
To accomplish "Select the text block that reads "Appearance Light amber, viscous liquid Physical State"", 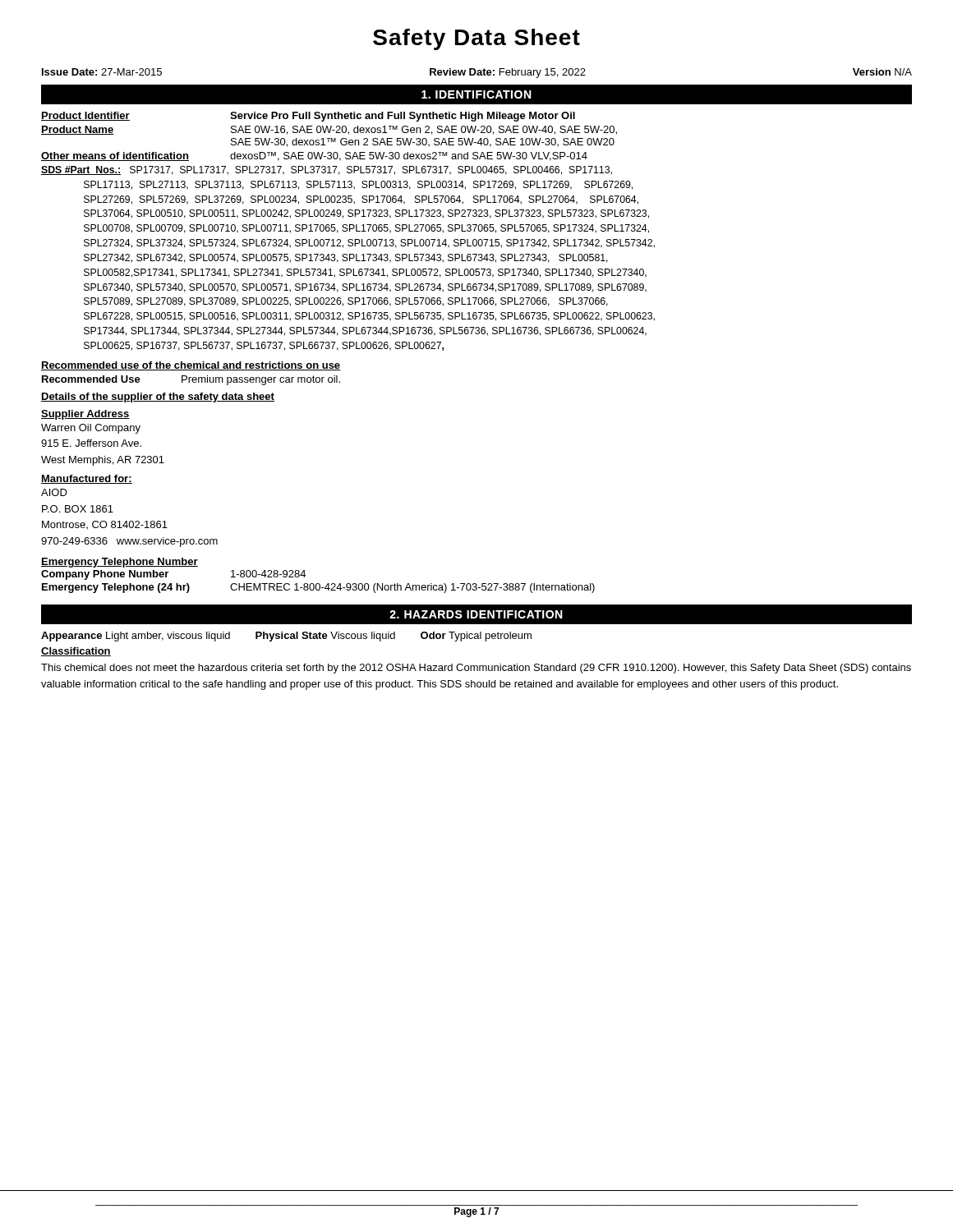I will pyautogui.click(x=287, y=635).
